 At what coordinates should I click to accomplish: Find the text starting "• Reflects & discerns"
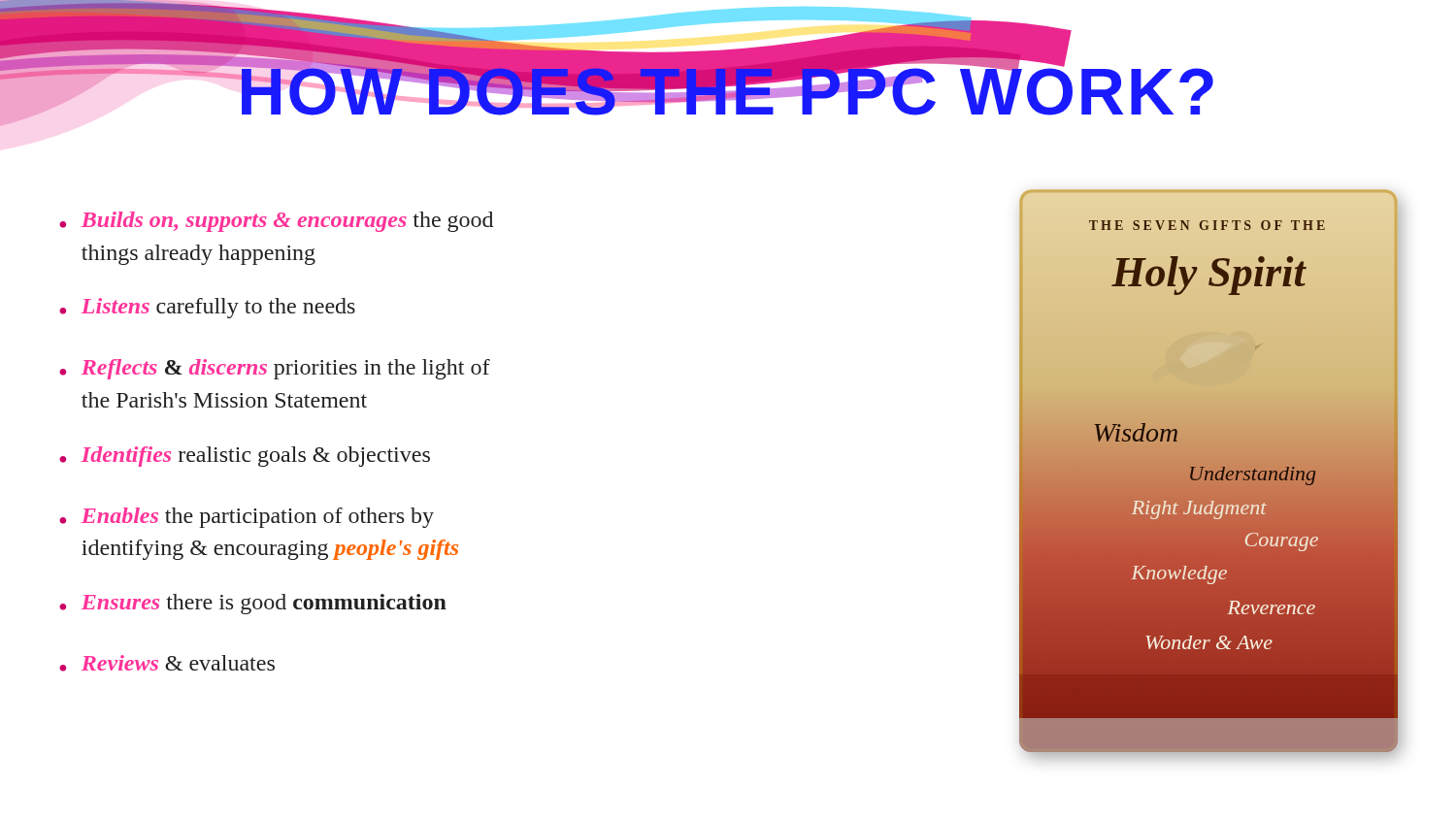[x=274, y=384]
